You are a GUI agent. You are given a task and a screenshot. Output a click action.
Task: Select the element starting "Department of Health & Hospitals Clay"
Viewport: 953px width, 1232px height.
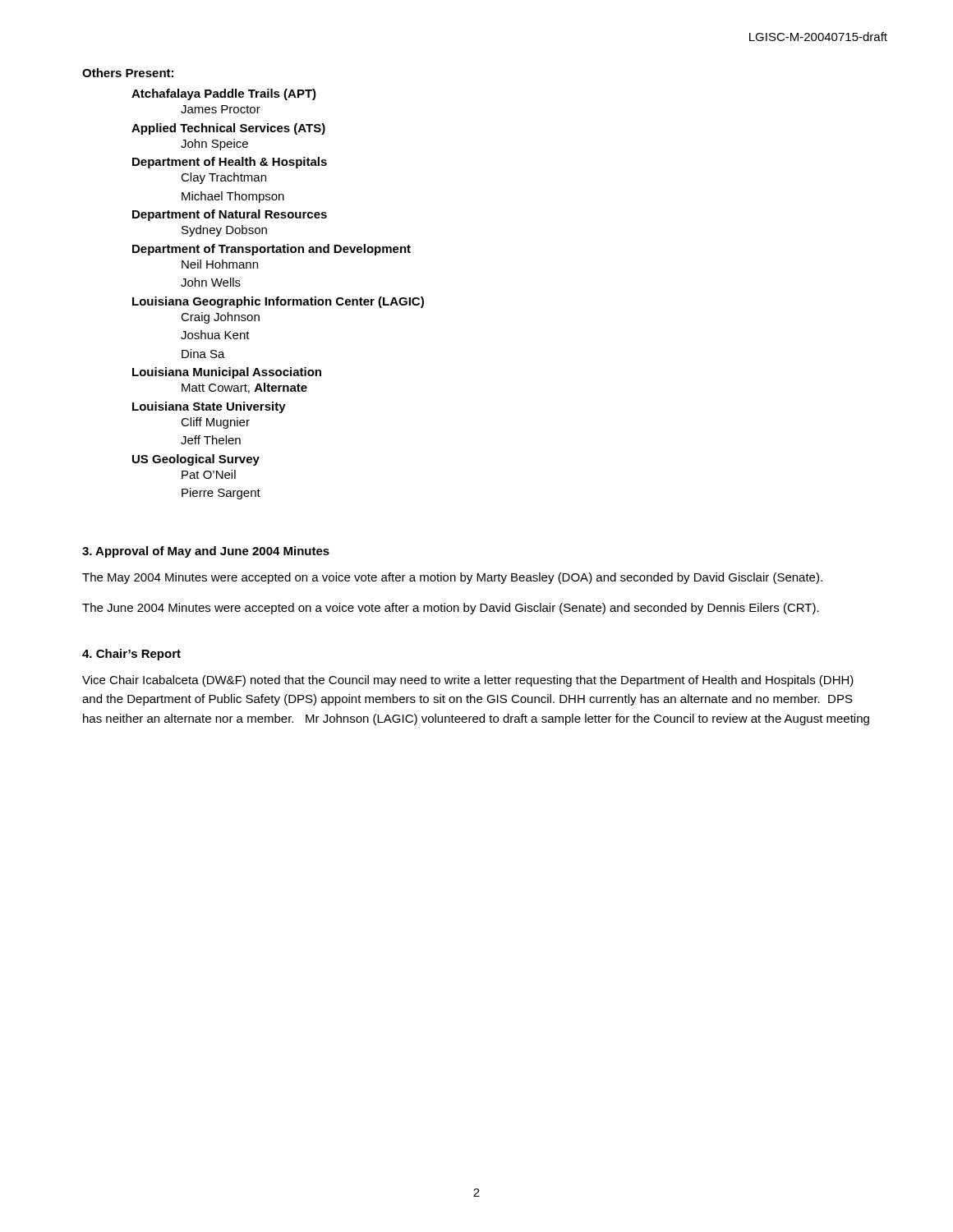tap(230, 163)
